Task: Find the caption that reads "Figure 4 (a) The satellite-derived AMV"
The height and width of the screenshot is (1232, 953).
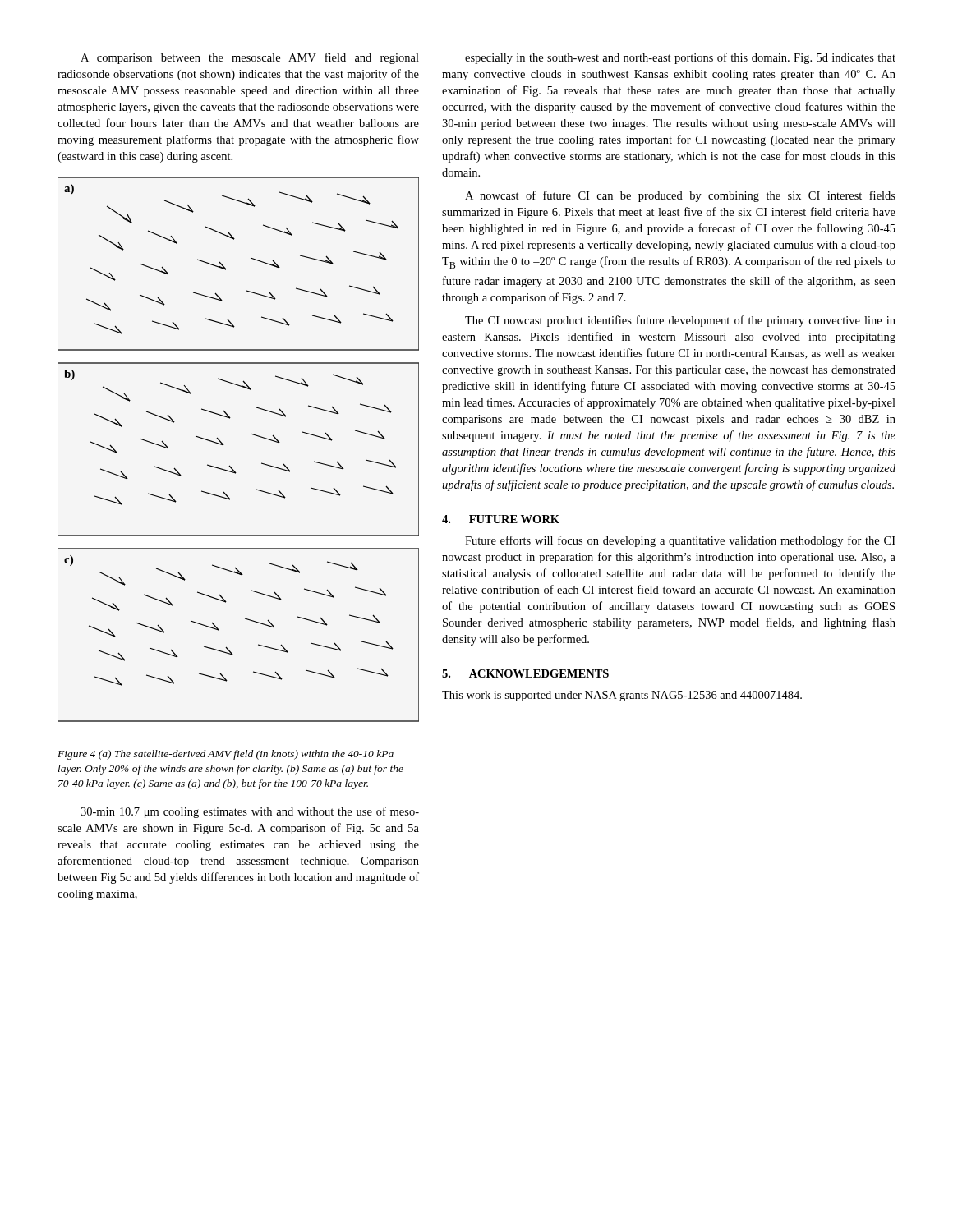Action: 230,769
